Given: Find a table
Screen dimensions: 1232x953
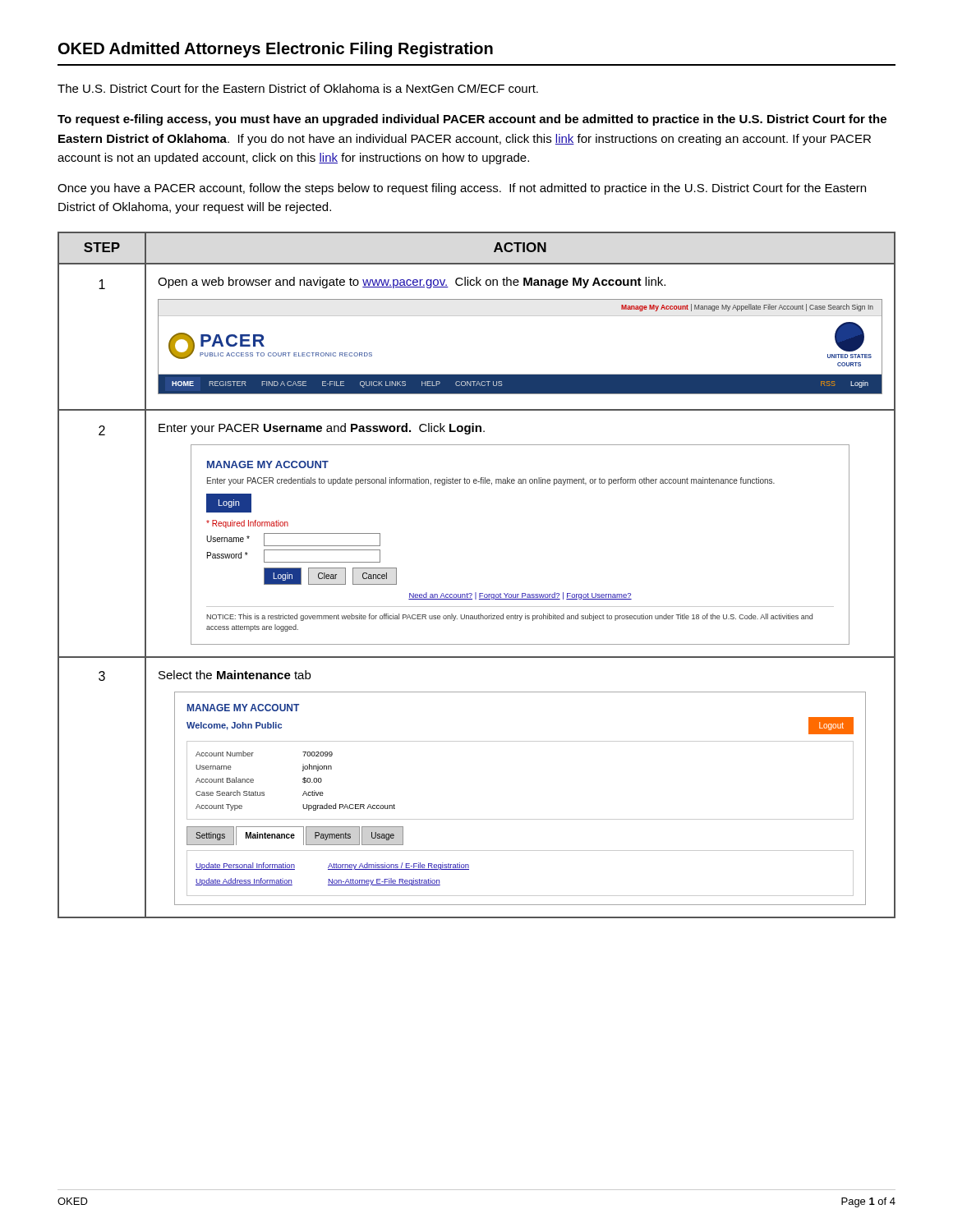Looking at the screenshot, I should click(x=476, y=575).
